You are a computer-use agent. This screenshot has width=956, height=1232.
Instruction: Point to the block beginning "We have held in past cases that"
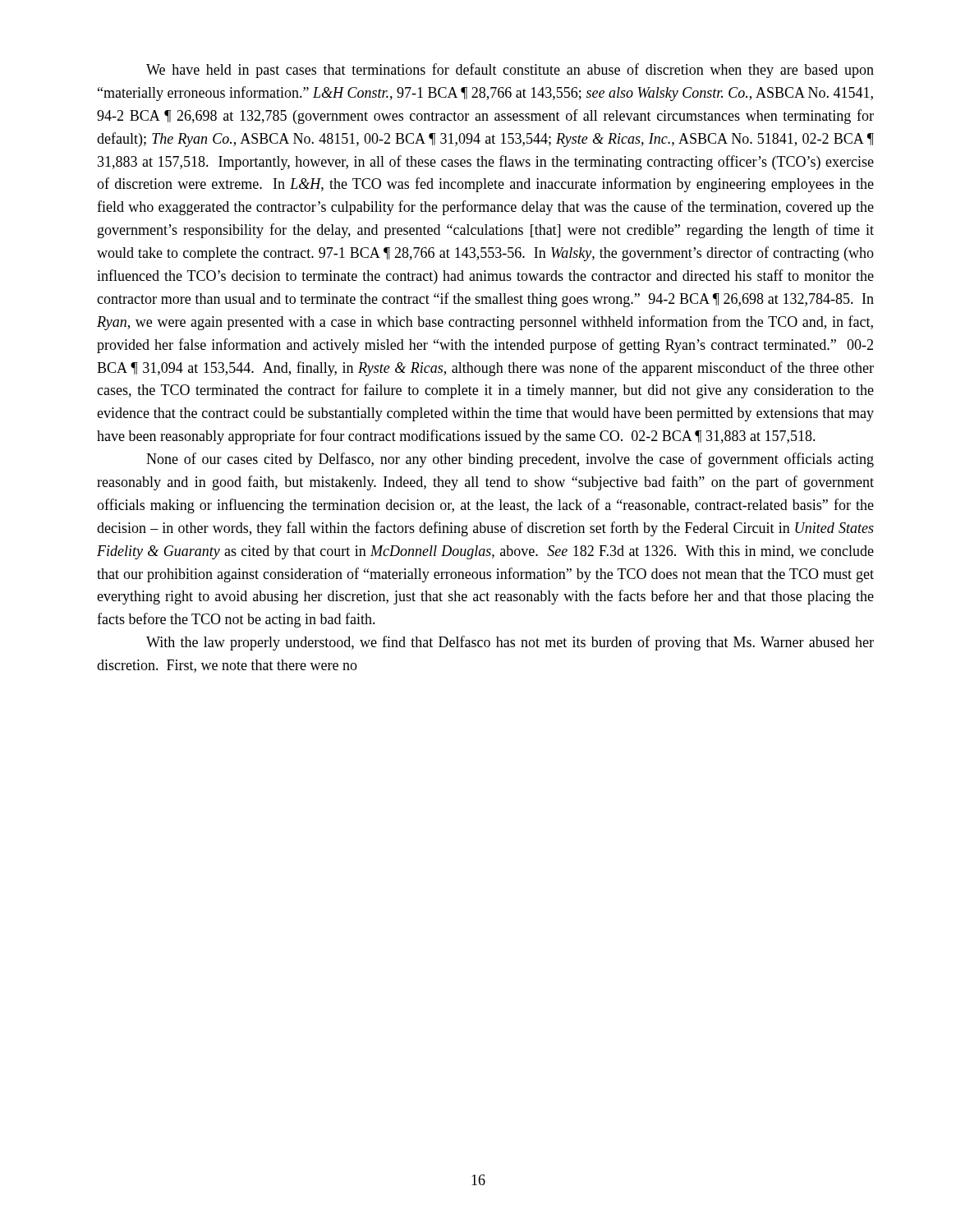485,254
